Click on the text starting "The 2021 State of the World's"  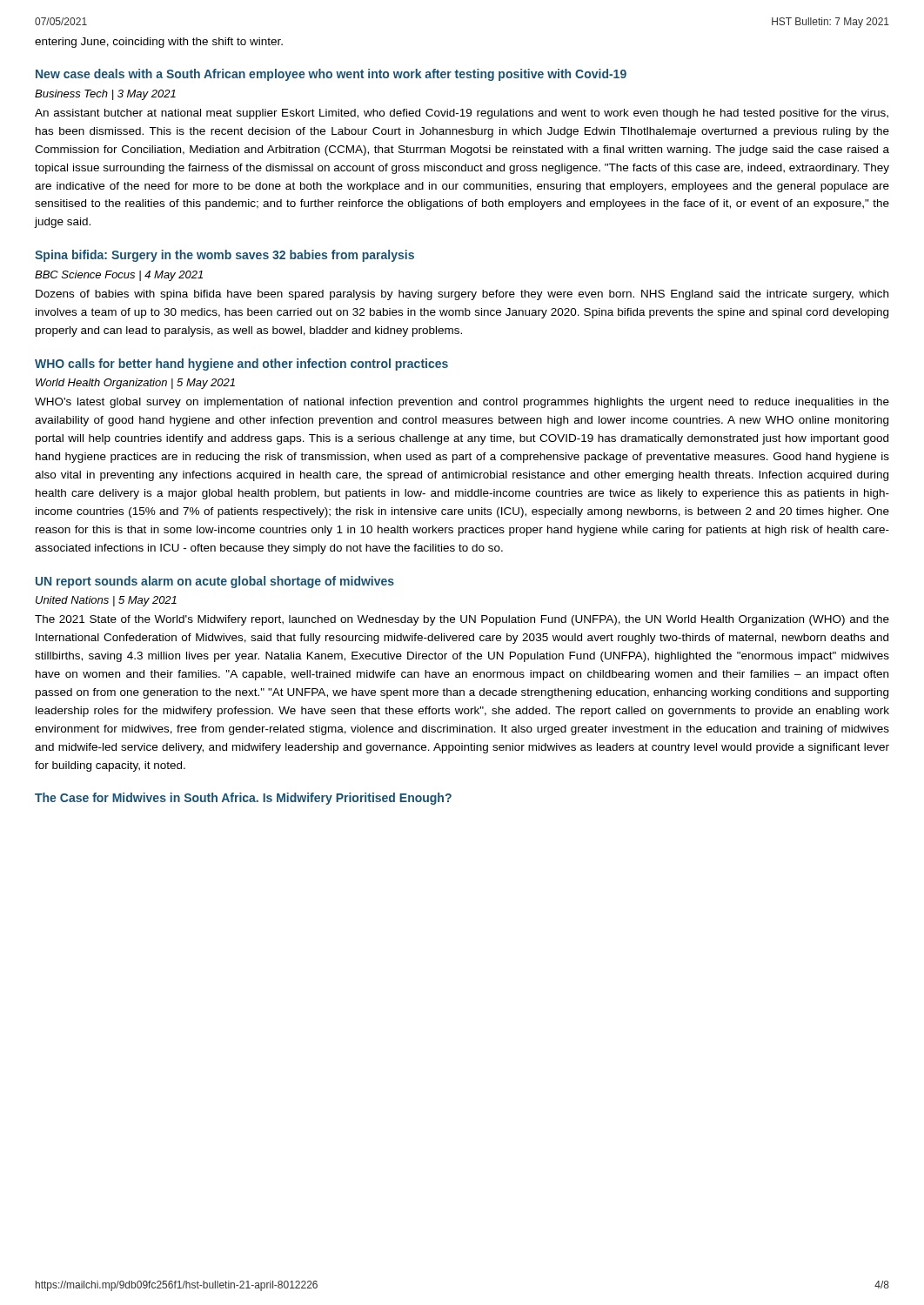click(x=462, y=692)
